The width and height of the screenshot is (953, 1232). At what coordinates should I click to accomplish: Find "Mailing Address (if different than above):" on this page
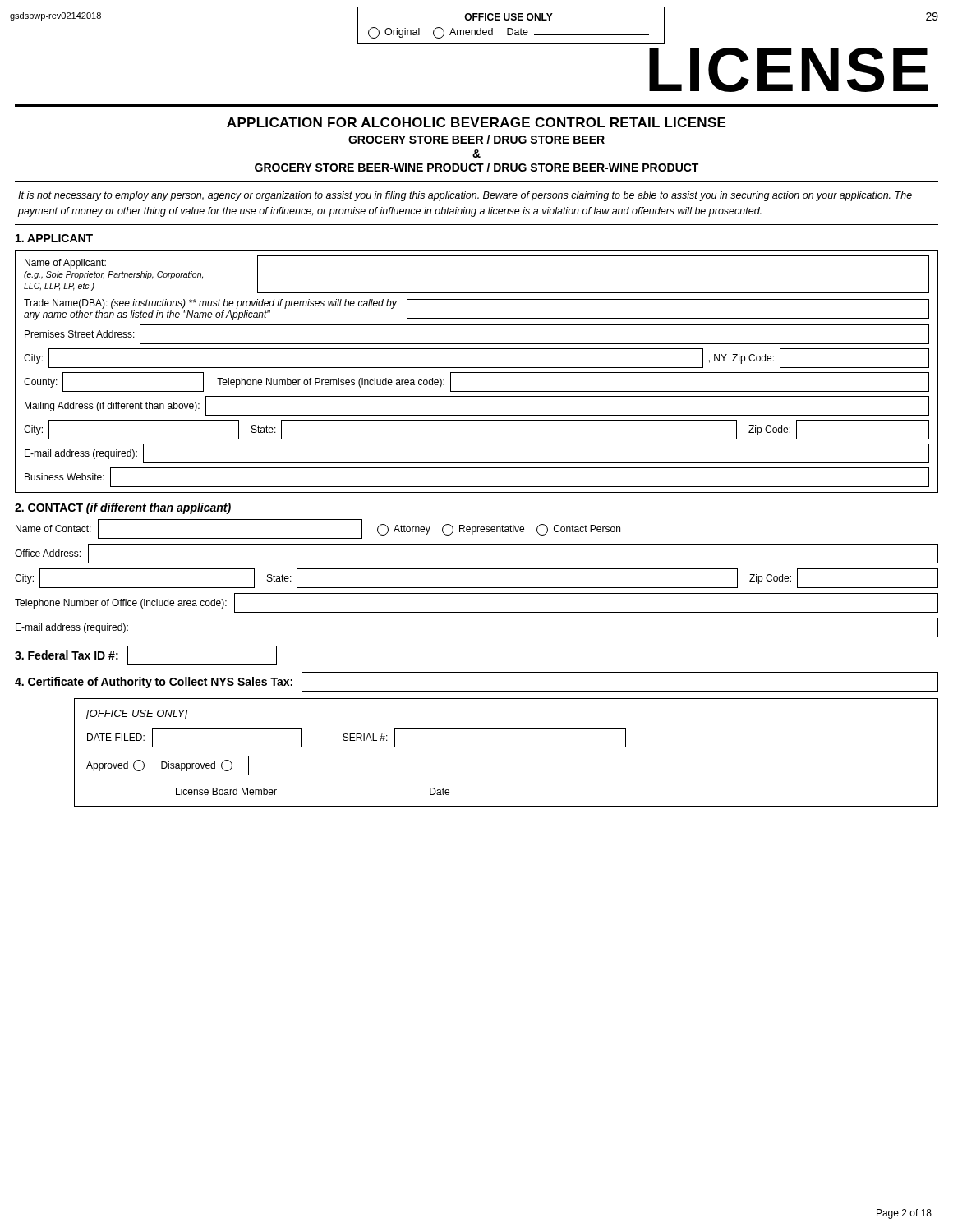[x=476, y=406]
